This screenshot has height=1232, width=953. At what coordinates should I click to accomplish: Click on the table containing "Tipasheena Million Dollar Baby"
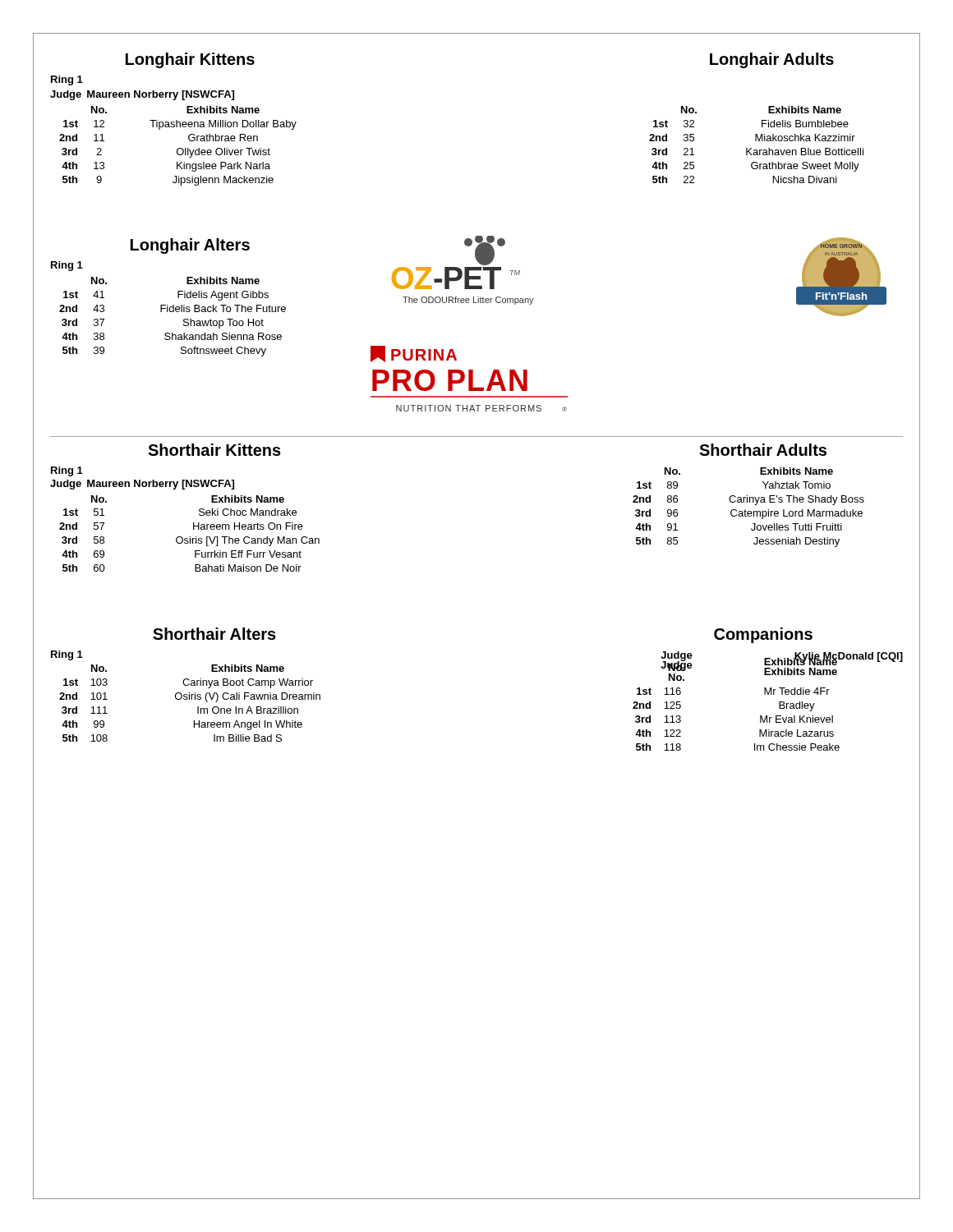(190, 145)
